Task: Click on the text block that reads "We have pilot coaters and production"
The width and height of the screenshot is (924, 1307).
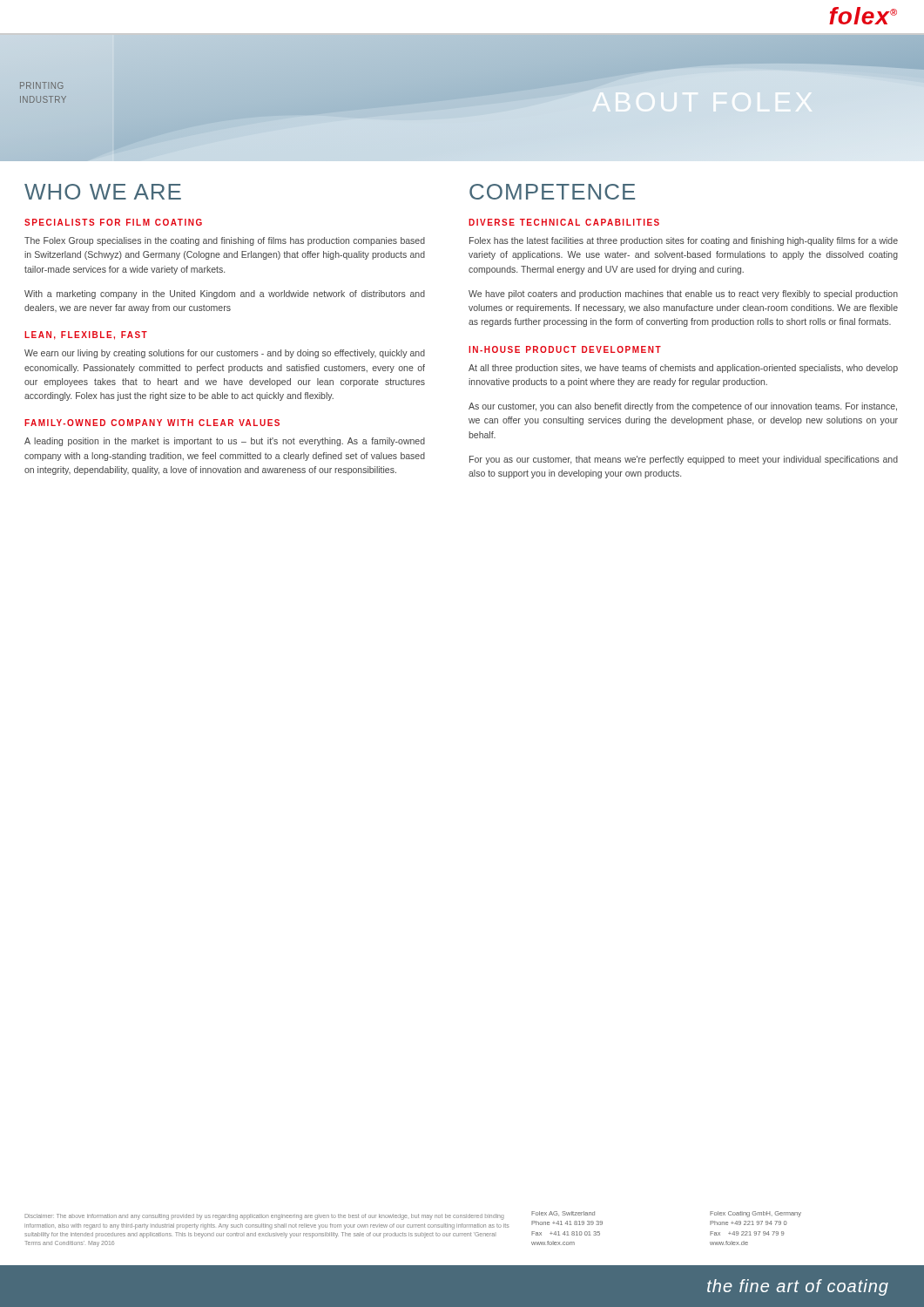Action: click(x=683, y=308)
